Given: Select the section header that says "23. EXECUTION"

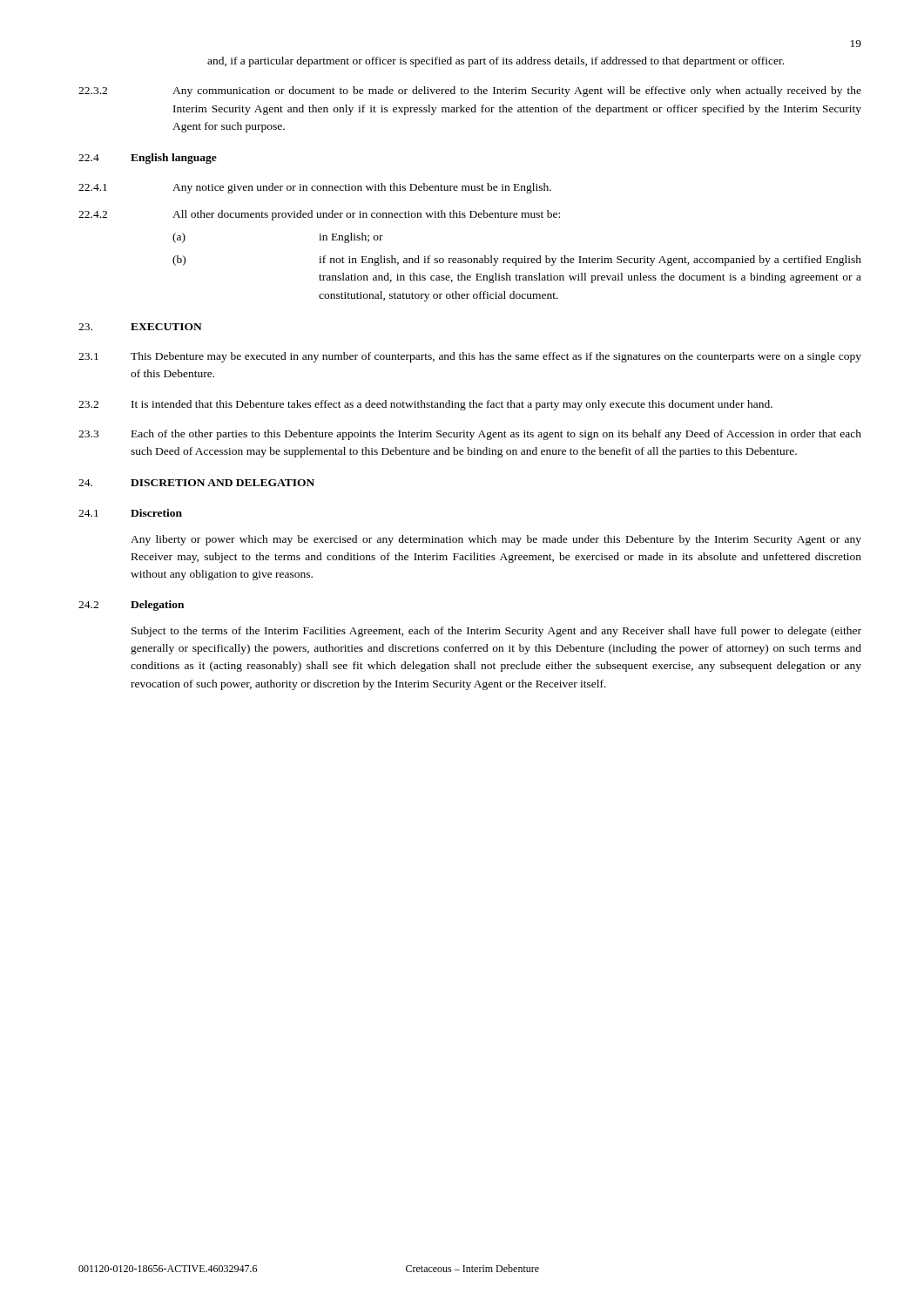Looking at the screenshot, I should [140, 327].
